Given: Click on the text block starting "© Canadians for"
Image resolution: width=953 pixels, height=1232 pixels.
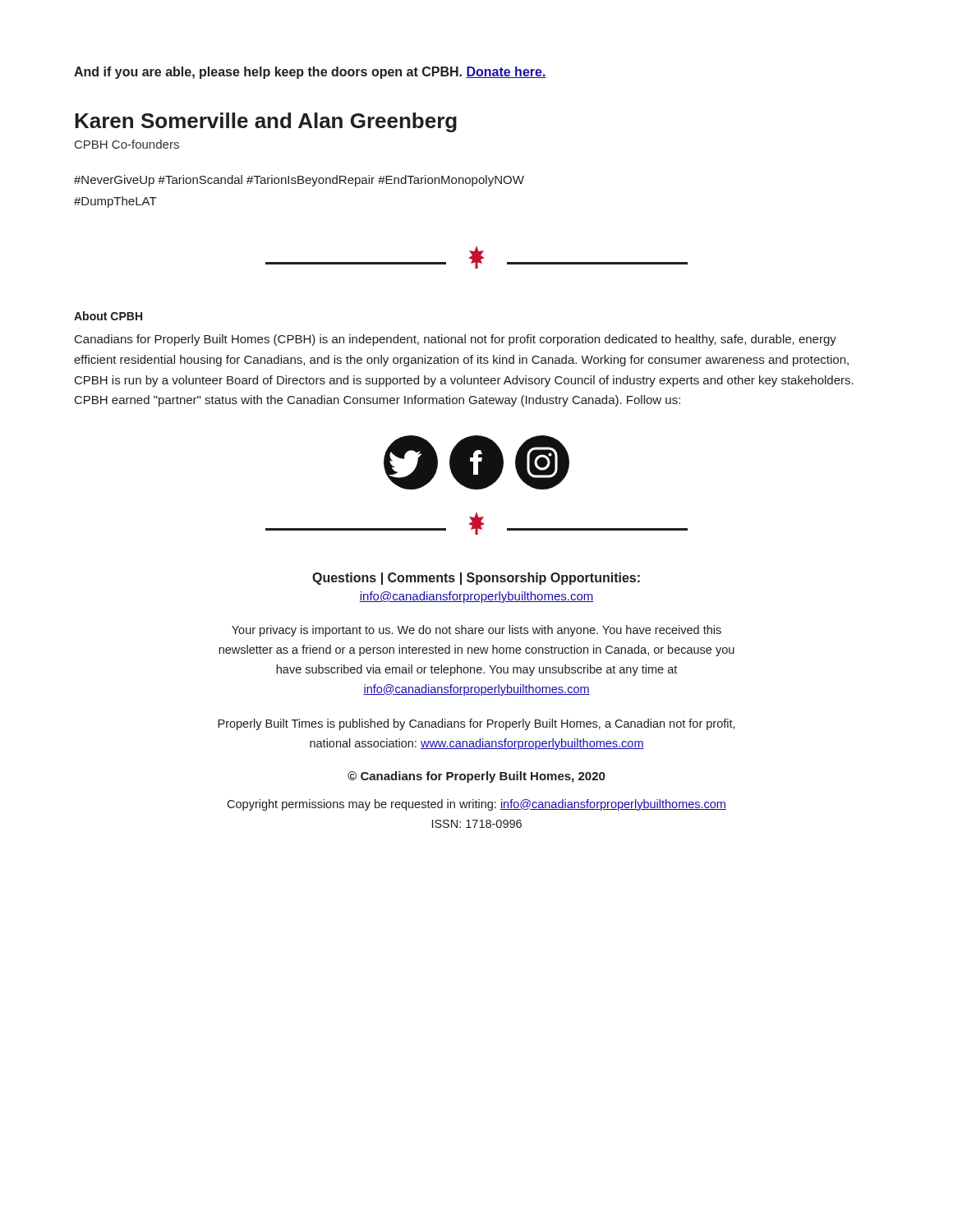Looking at the screenshot, I should click(476, 775).
